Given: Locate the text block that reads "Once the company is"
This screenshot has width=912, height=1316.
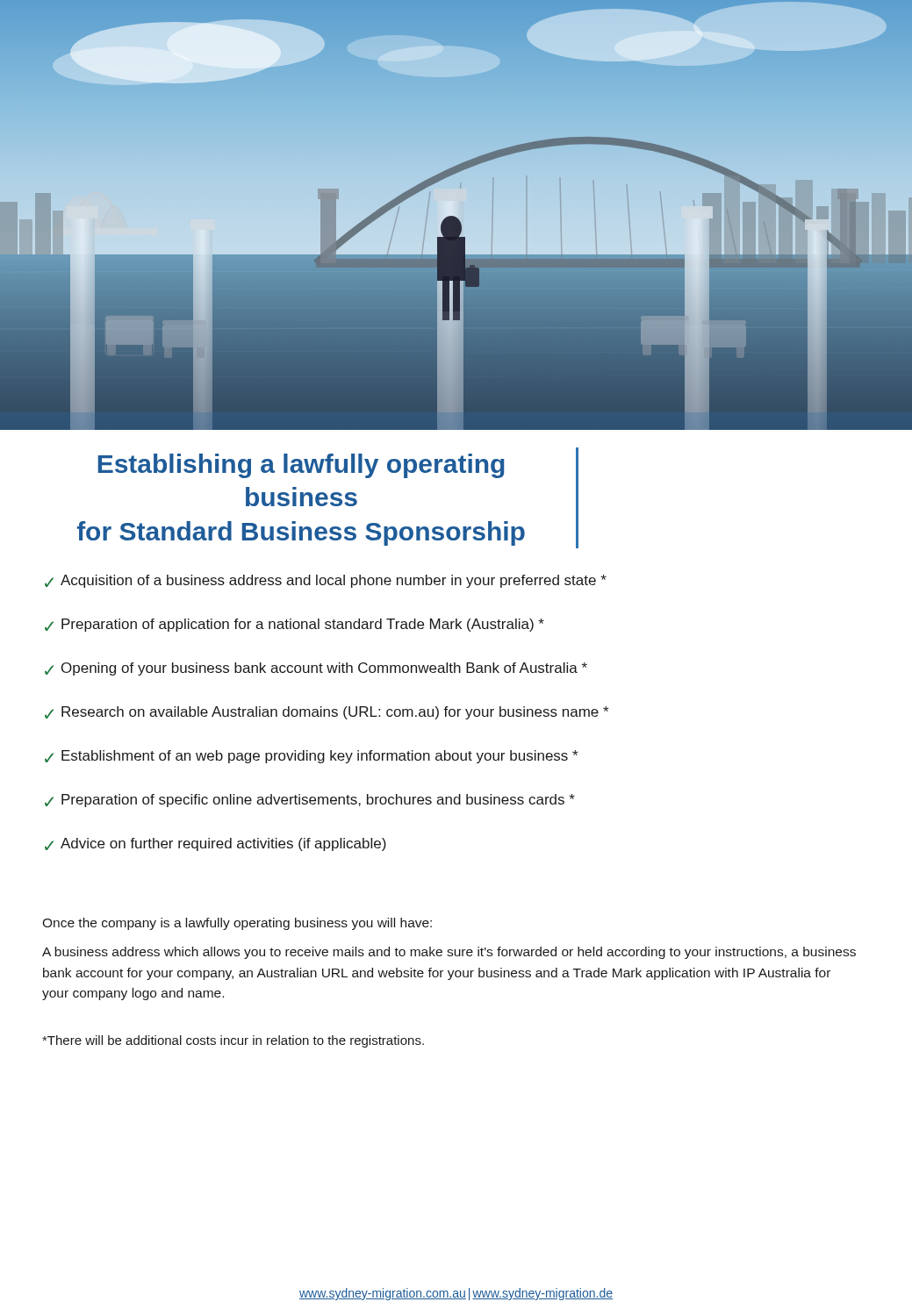Looking at the screenshot, I should coord(450,958).
